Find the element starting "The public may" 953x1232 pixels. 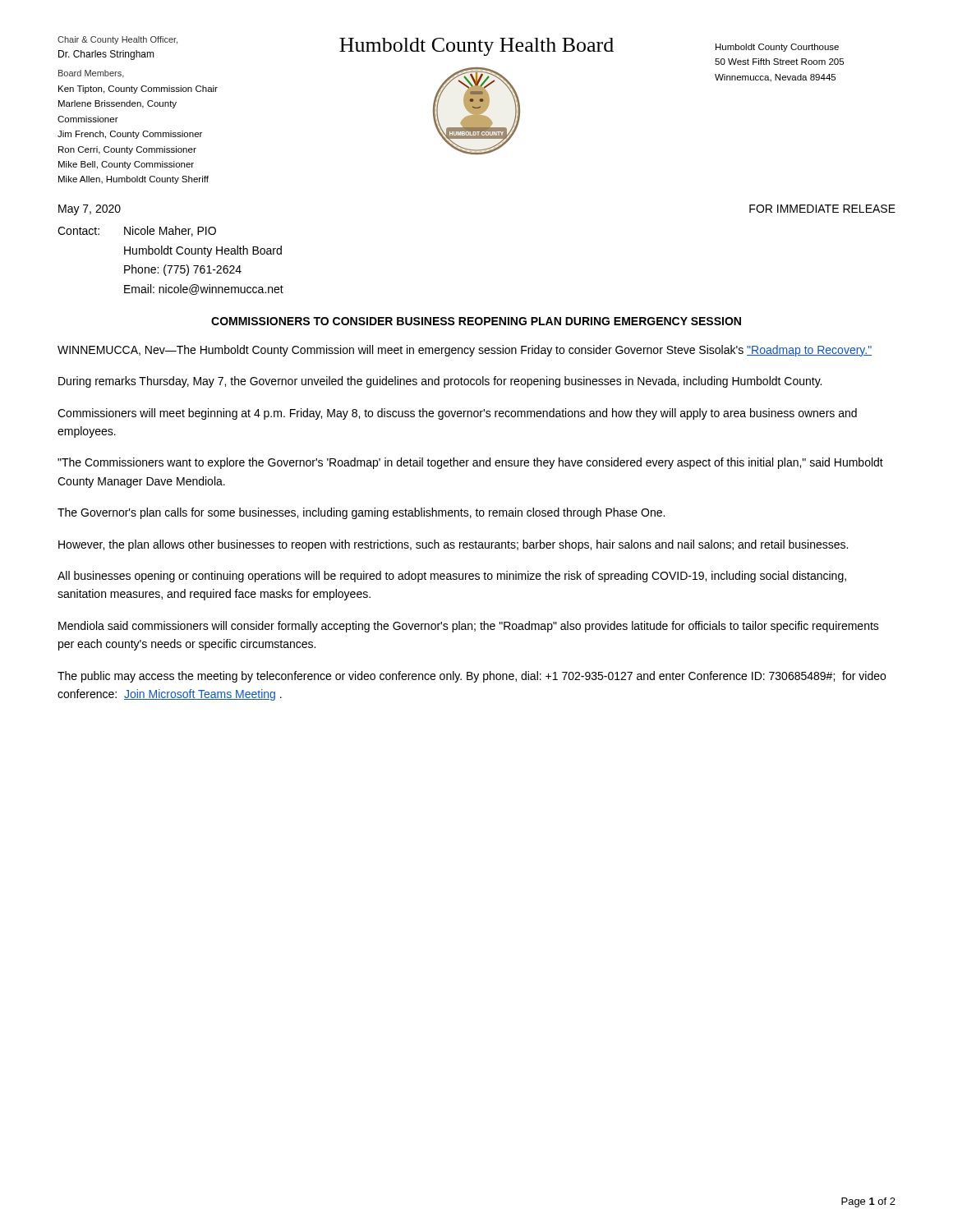[x=472, y=685]
